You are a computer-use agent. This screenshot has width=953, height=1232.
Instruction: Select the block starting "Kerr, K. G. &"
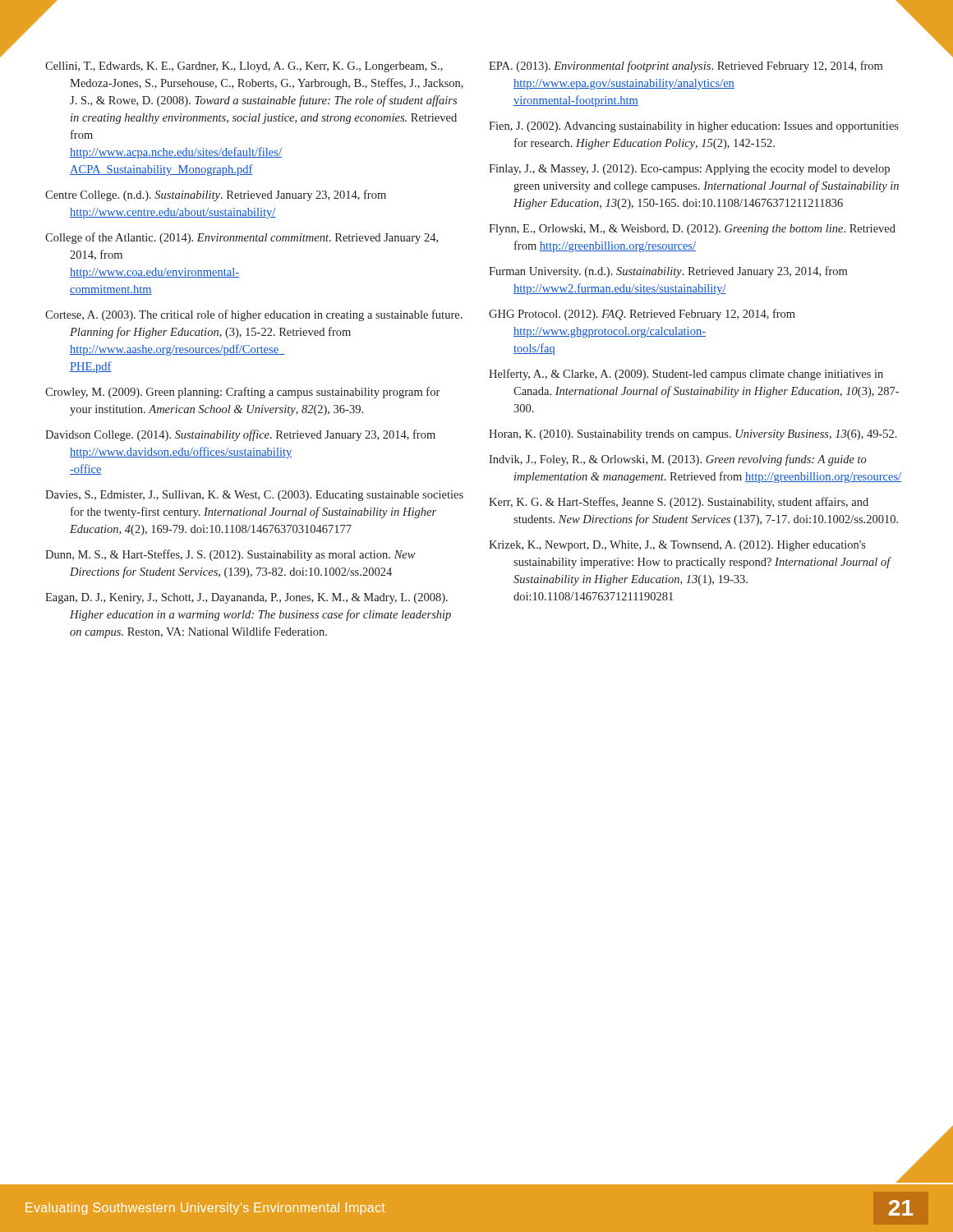coord(694,511)
